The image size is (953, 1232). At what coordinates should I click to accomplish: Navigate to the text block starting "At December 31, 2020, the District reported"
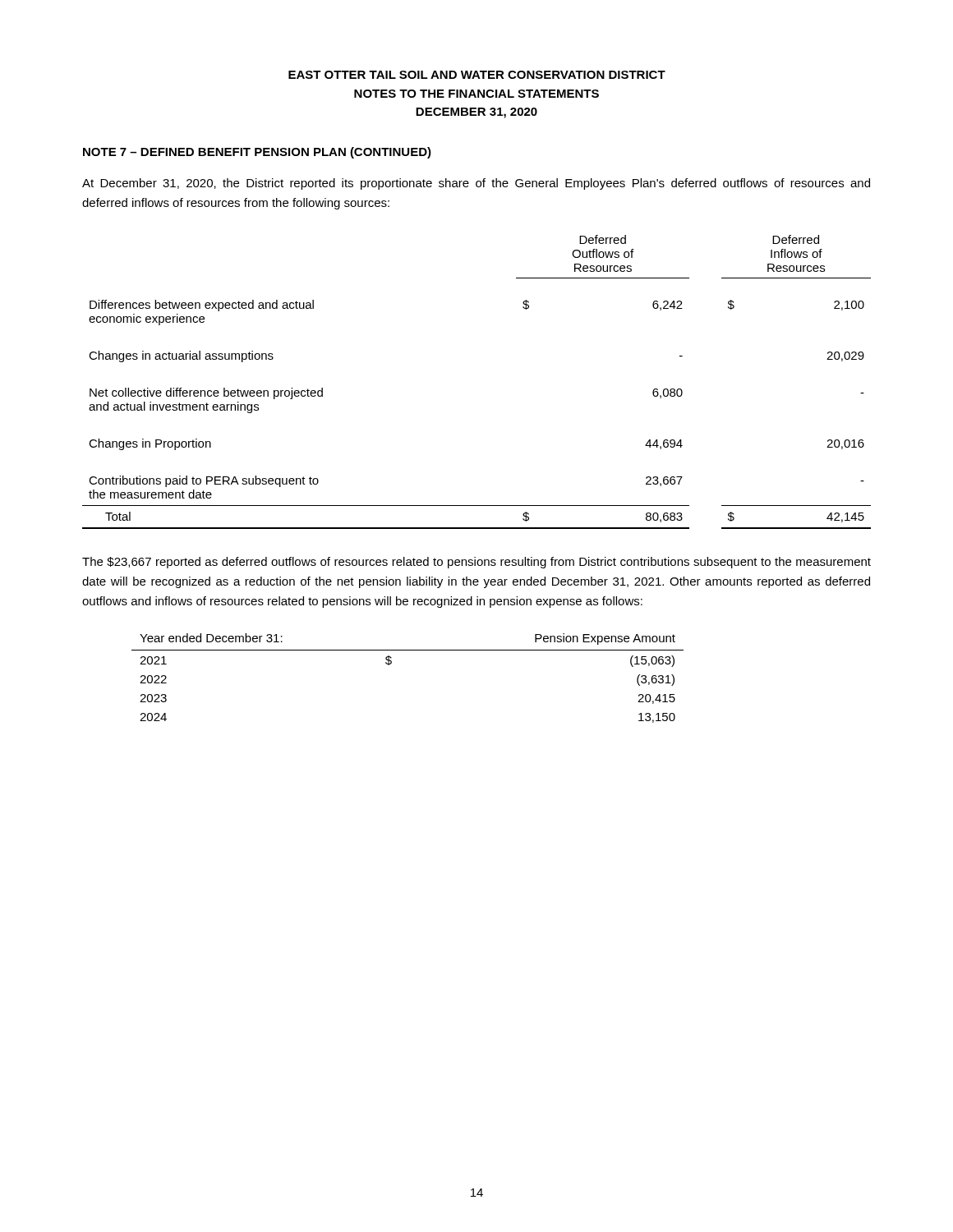tap(476, 192)
